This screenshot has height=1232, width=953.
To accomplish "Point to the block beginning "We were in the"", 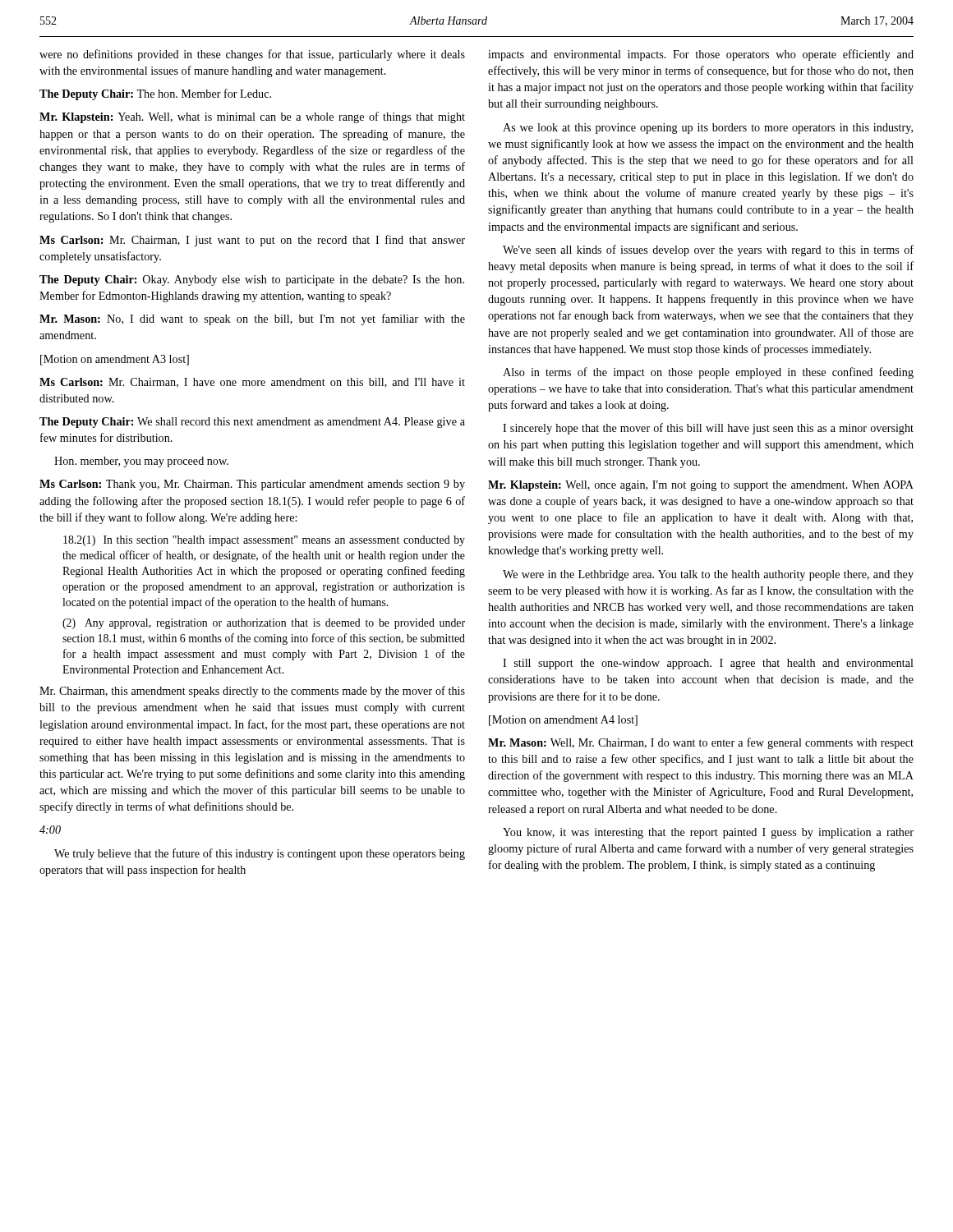I will (x=701, y=607).
